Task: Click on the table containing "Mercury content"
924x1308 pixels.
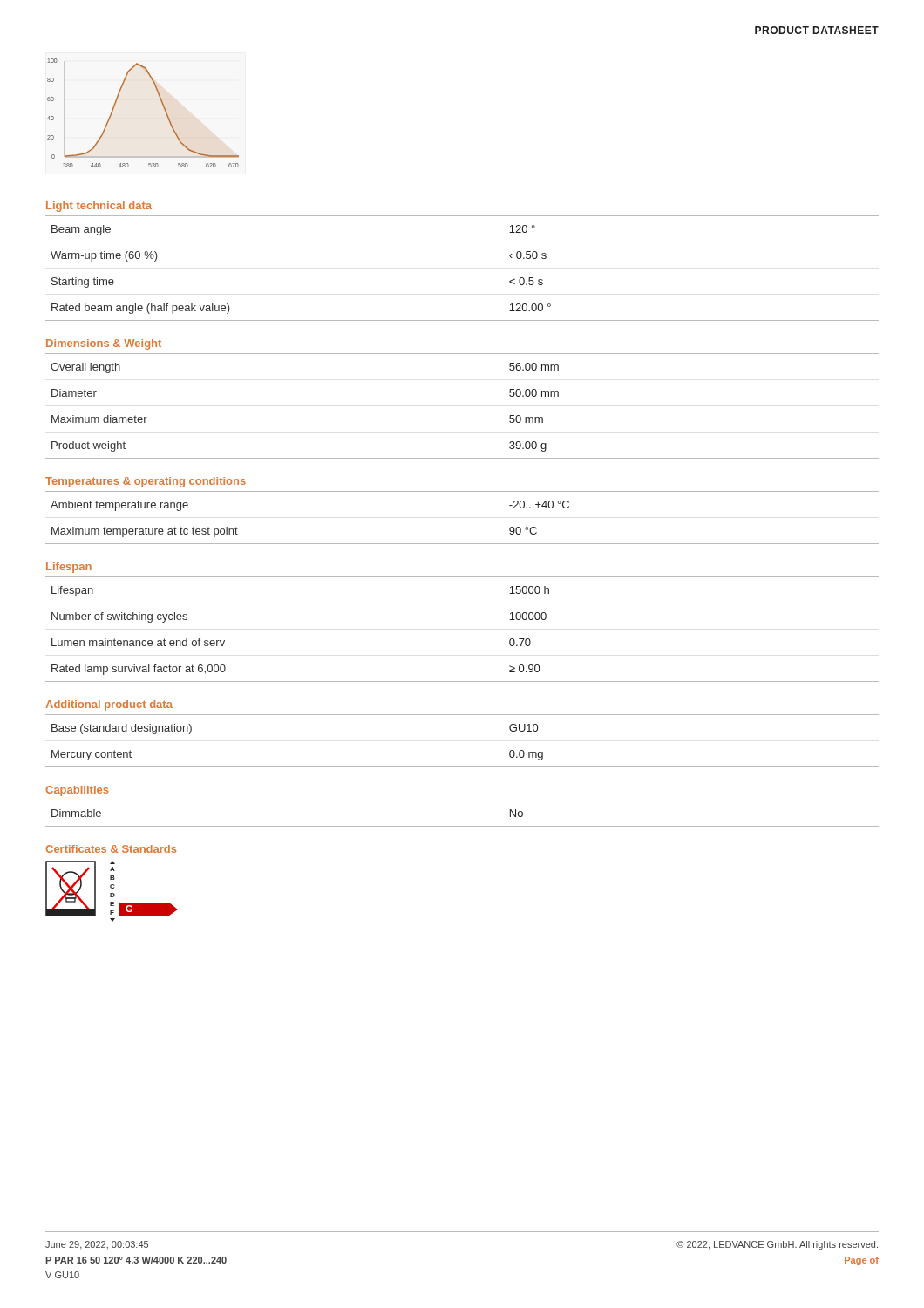Action: click(462, 741)
